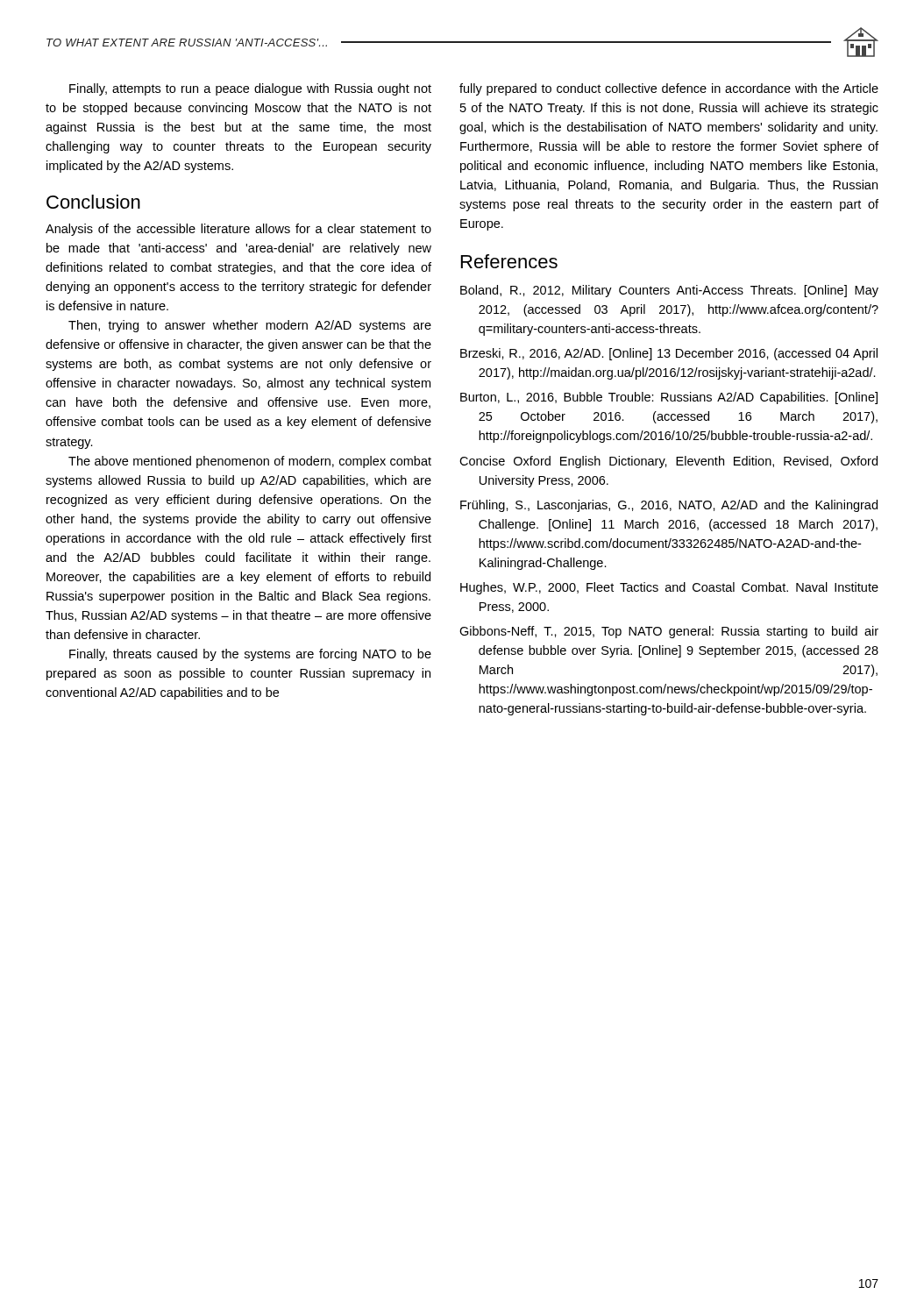Click the passage that begins "Analysis of the accessible literature"

click(x=238, y=461)
